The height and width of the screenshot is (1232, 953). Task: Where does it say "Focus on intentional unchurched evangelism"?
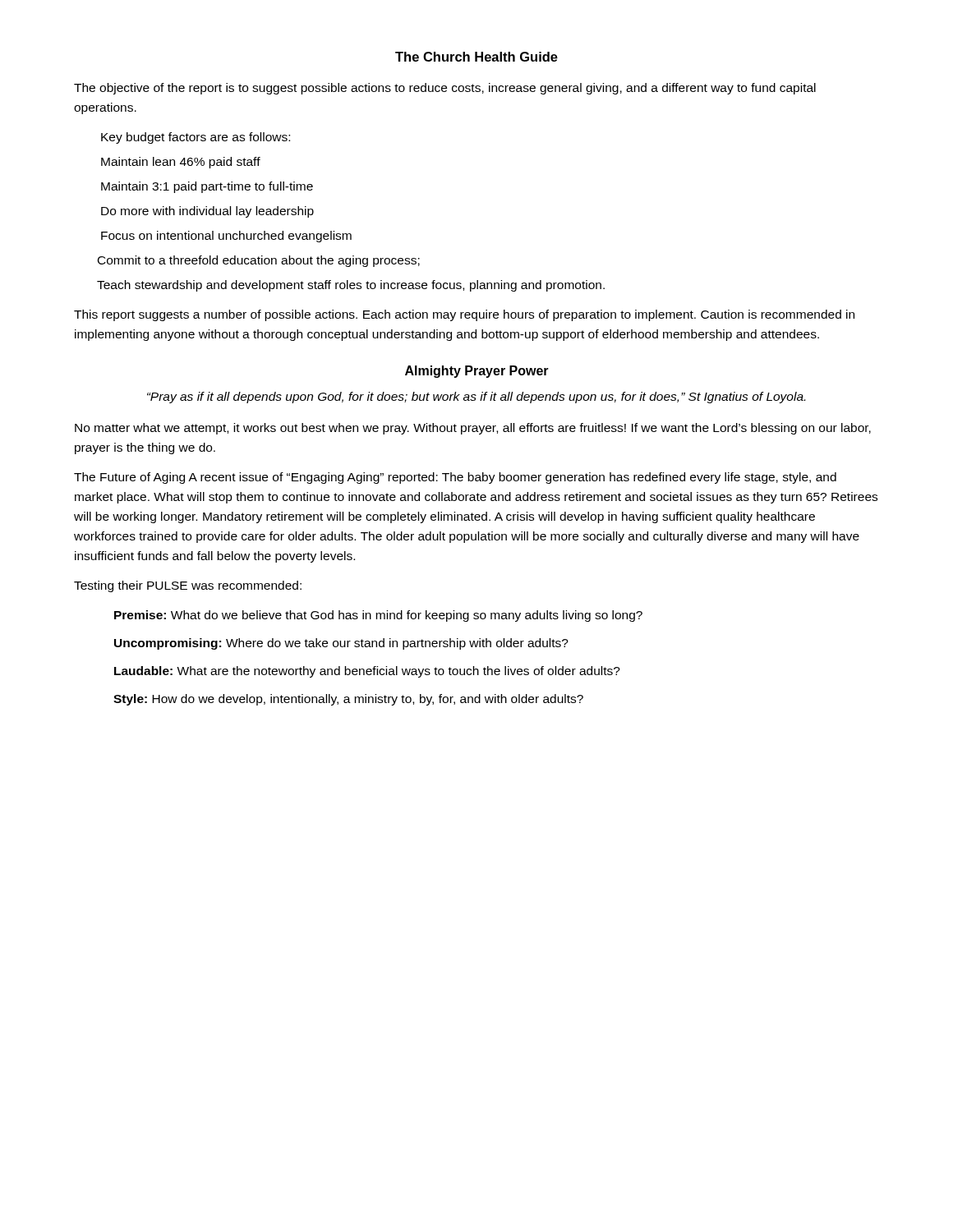226,235
